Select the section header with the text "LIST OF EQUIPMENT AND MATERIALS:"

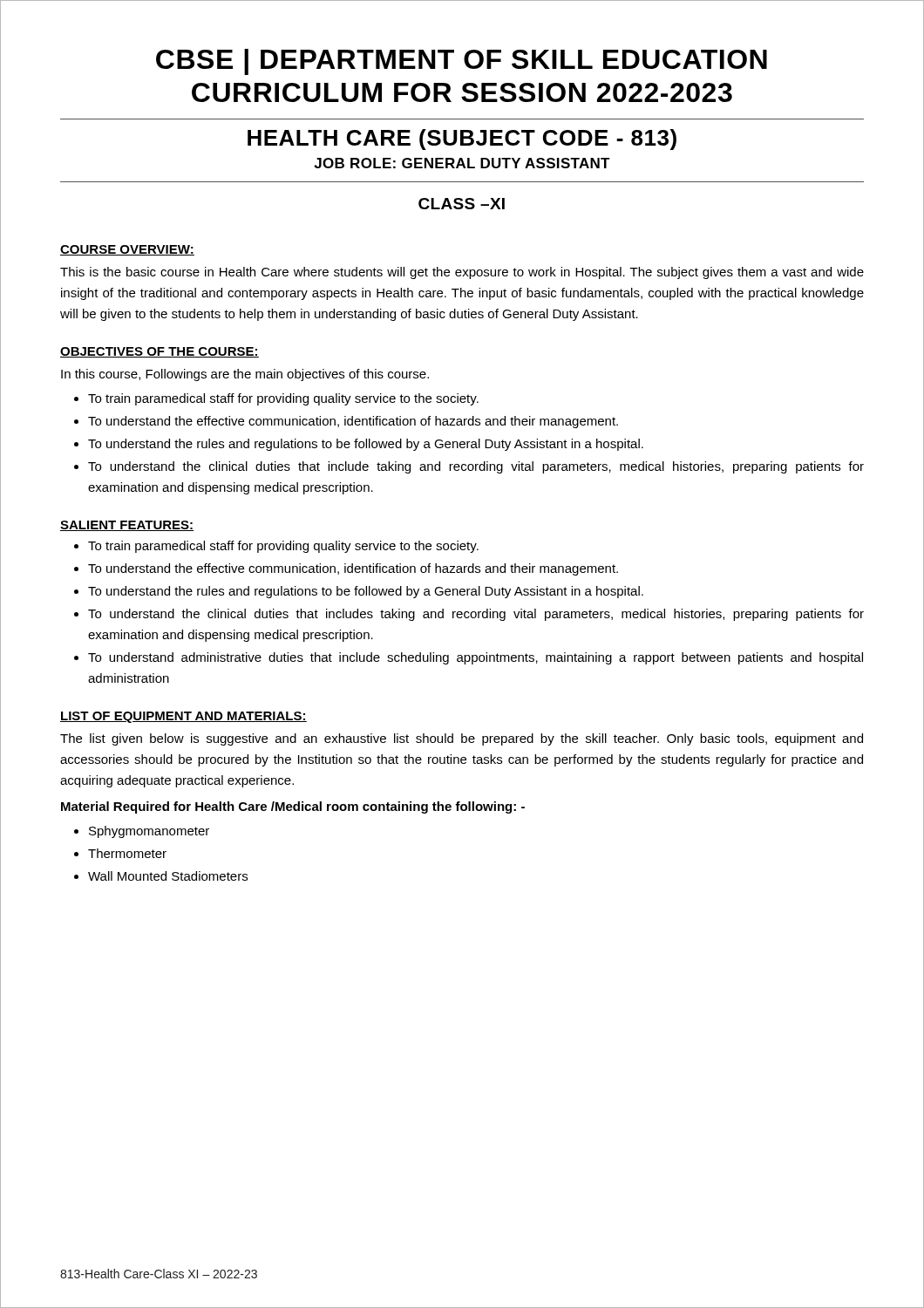point(183,715)
